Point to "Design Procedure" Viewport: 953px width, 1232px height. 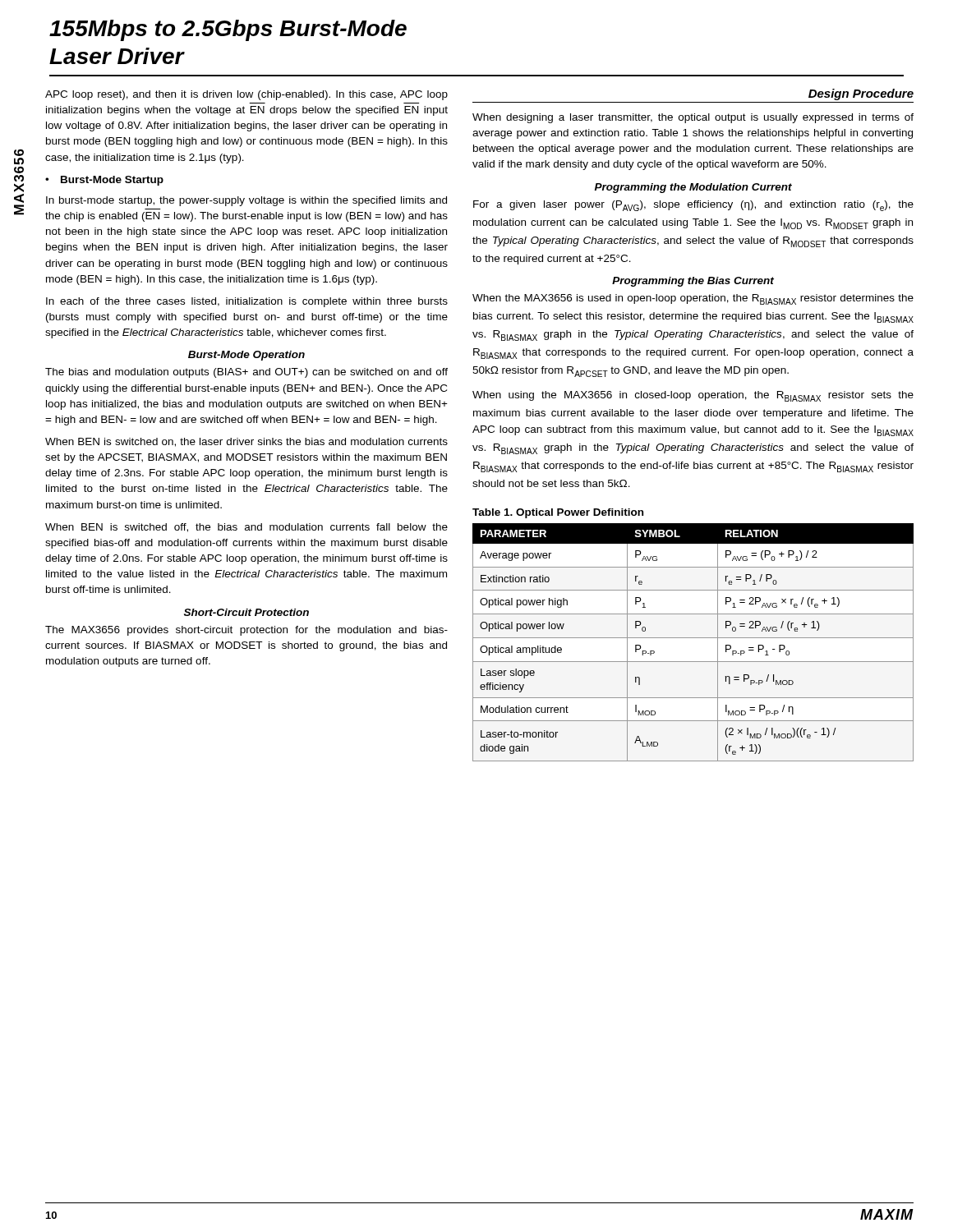click(861, 93)
